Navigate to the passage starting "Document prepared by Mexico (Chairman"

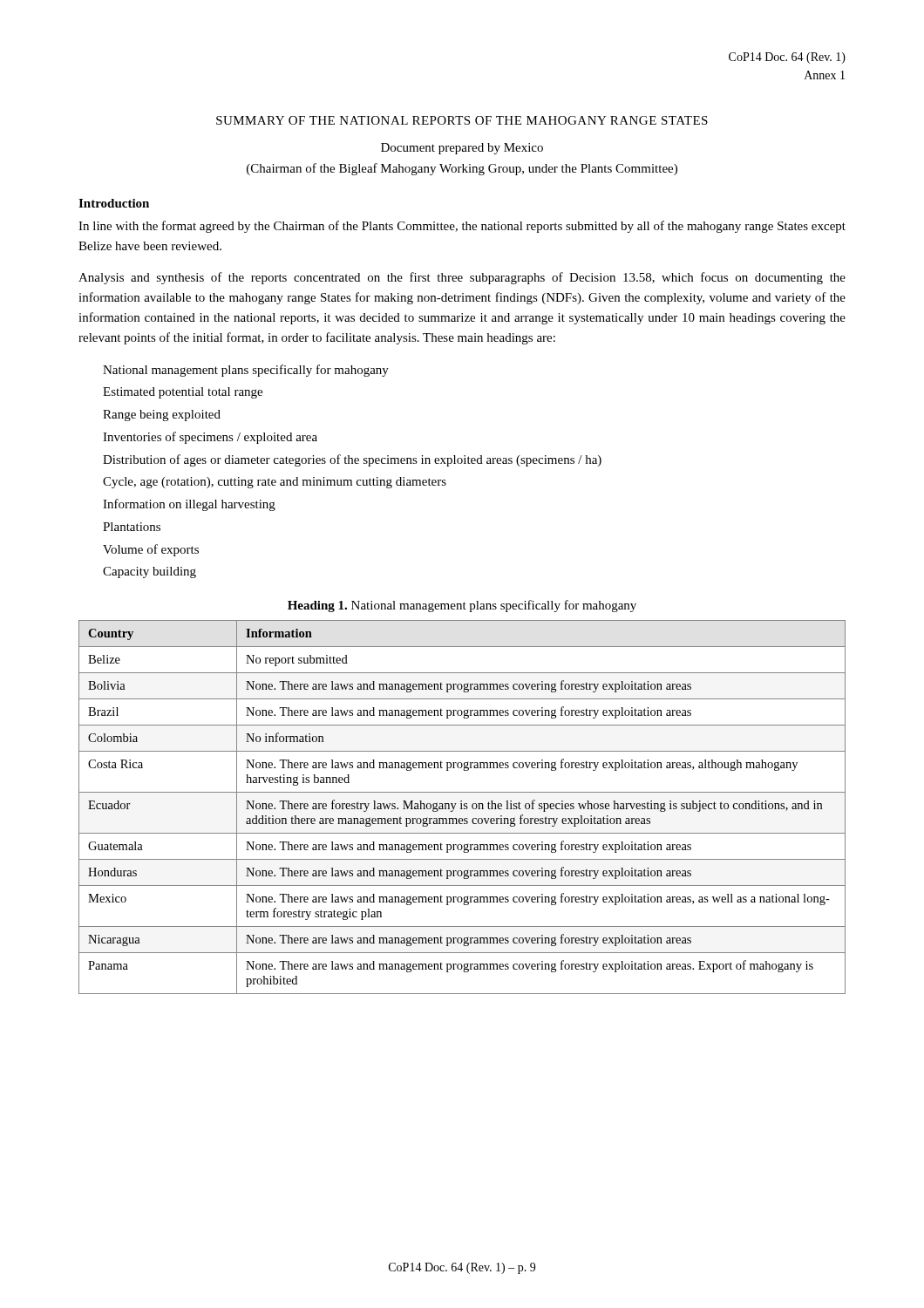462,158
